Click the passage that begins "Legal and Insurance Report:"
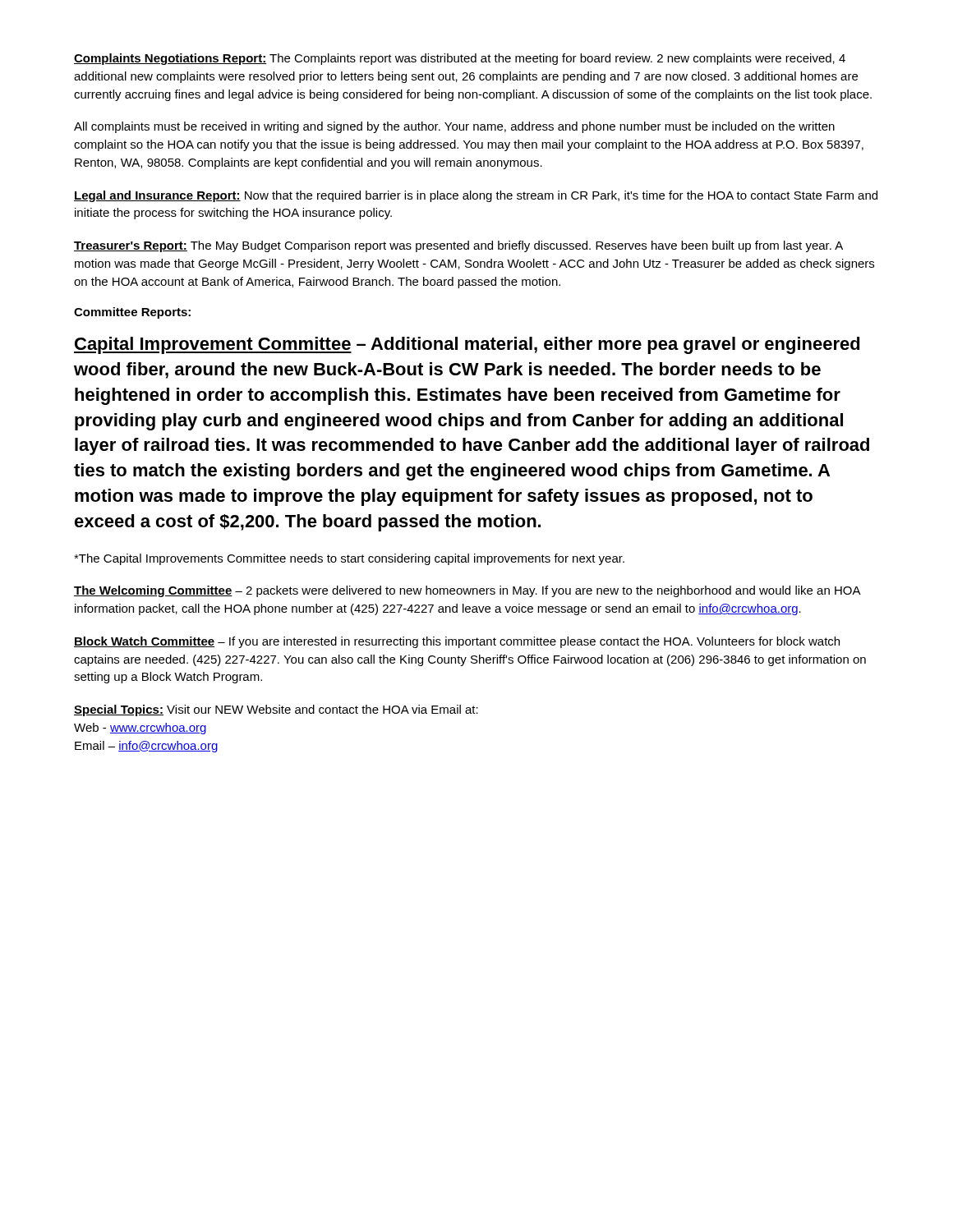Image resolution: width=953 pixels, height=1232 pixels. (x=476, y=204)
